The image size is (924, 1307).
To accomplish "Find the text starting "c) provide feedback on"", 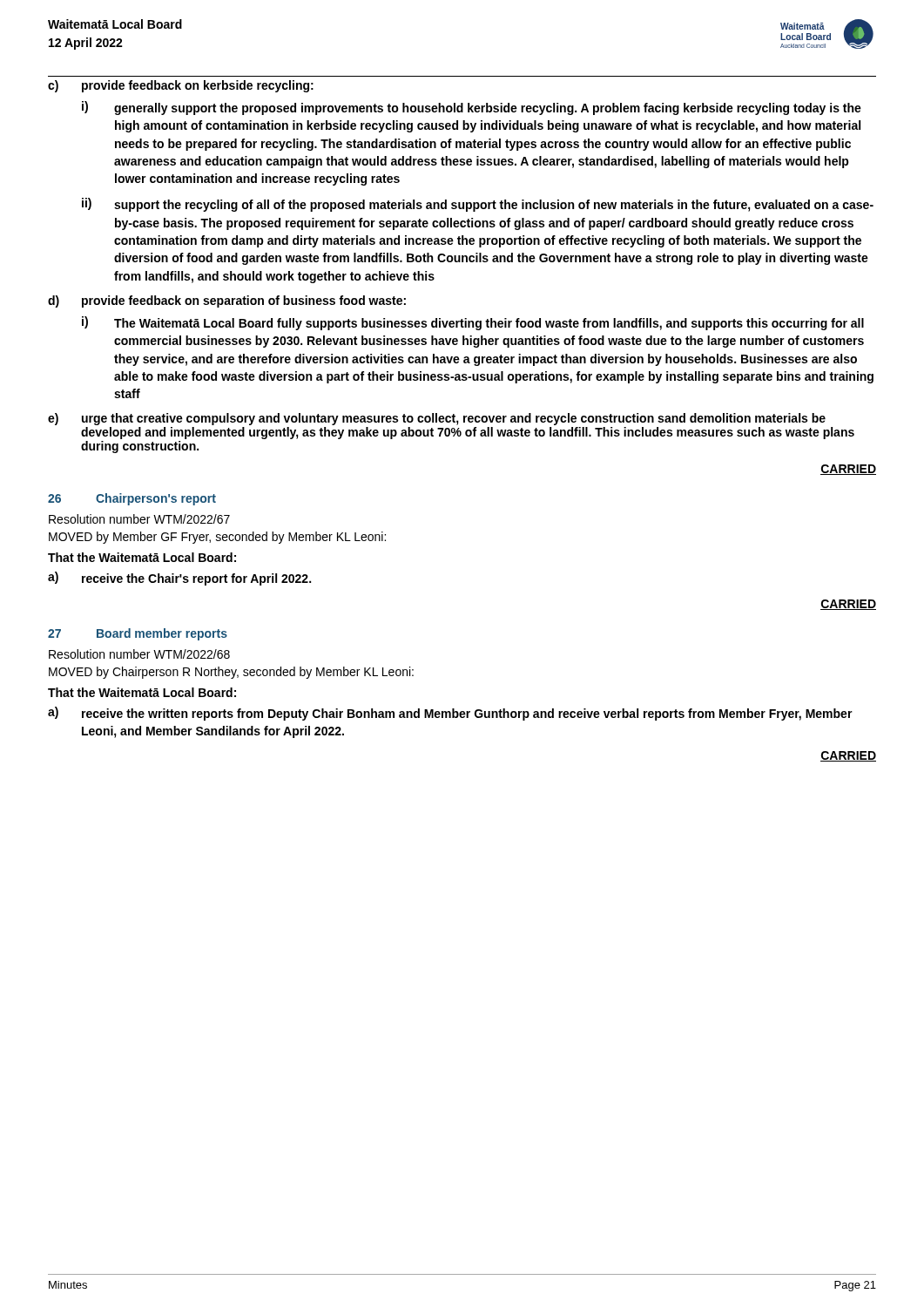I will 462,85.
